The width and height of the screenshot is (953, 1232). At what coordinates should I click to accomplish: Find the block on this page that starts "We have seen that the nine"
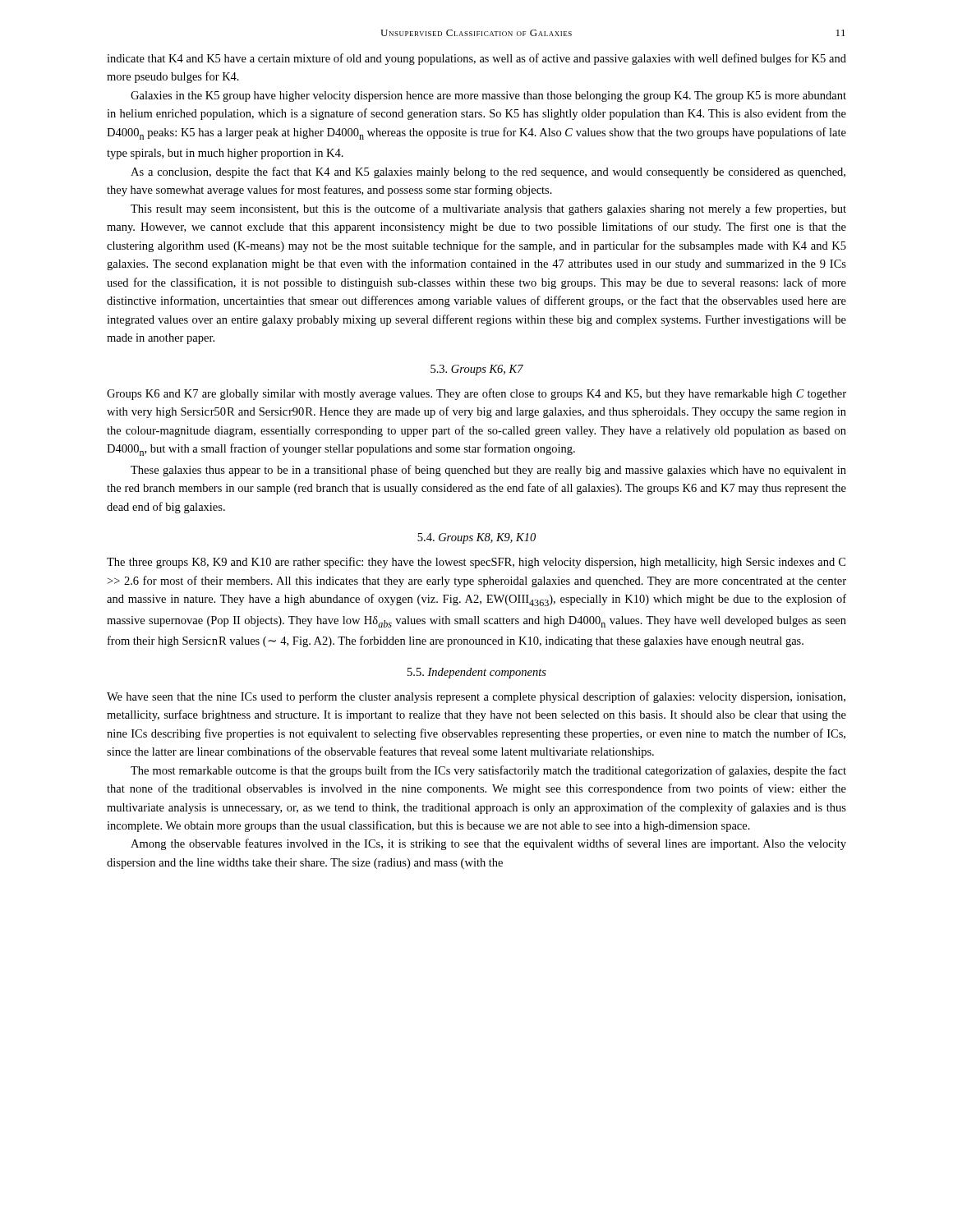point(476,724)
